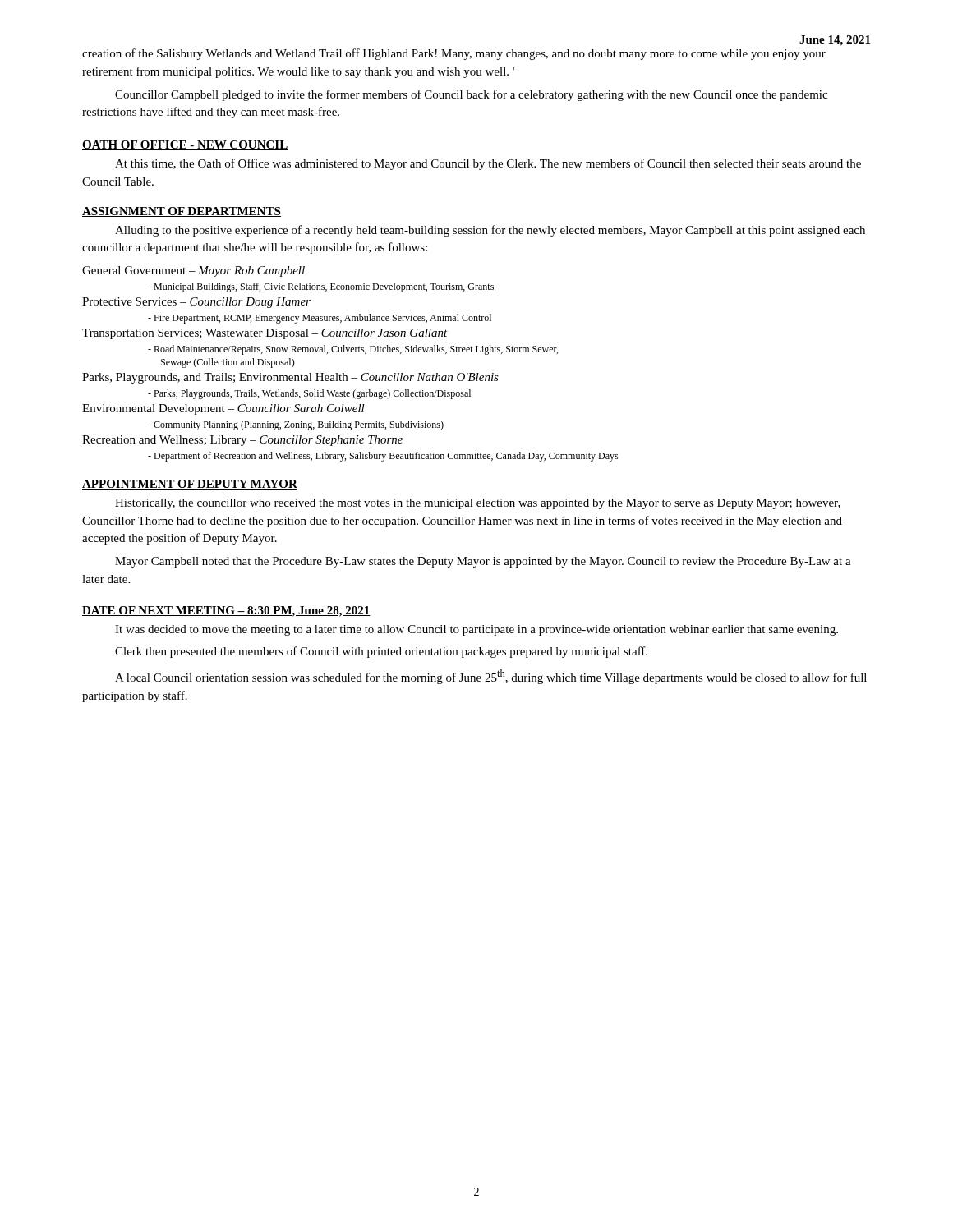Click the passage that begins "Recreation and Wellness; Library – Councillor Stephanie"
Image resolution: width=953 pixels, height=1232 pixels.
point(476,447)
